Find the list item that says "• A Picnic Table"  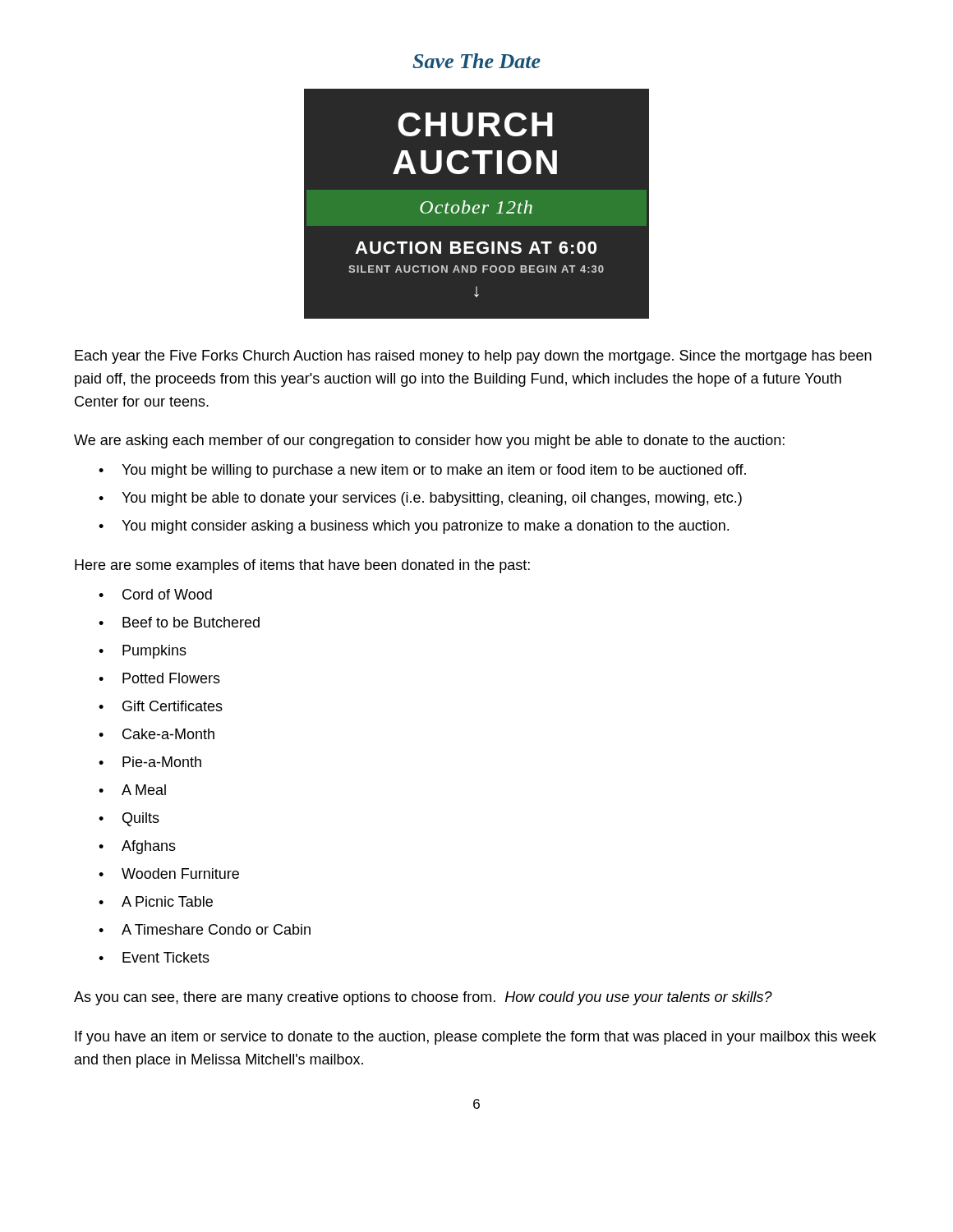[156, 901]
